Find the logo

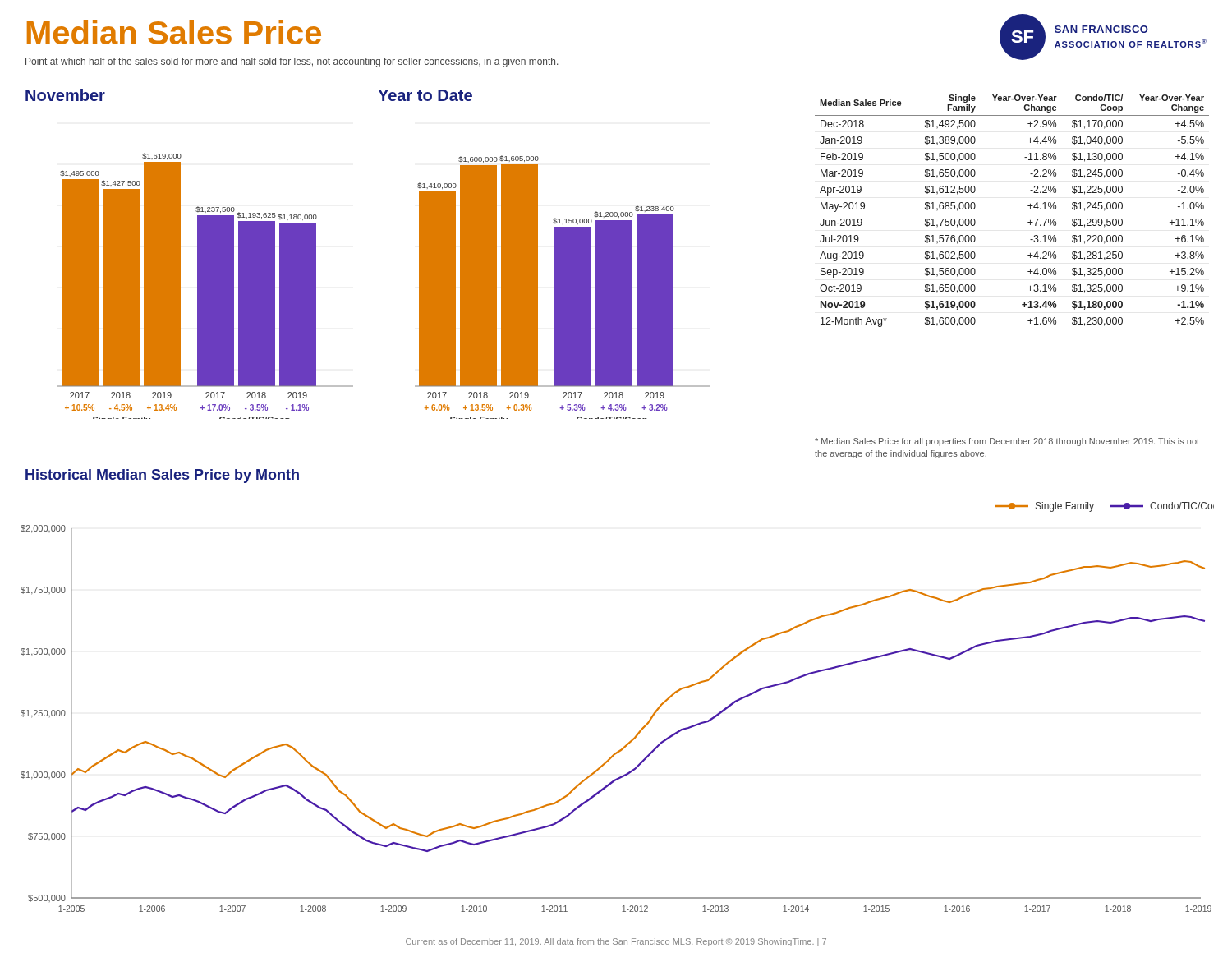point(1103,37)
